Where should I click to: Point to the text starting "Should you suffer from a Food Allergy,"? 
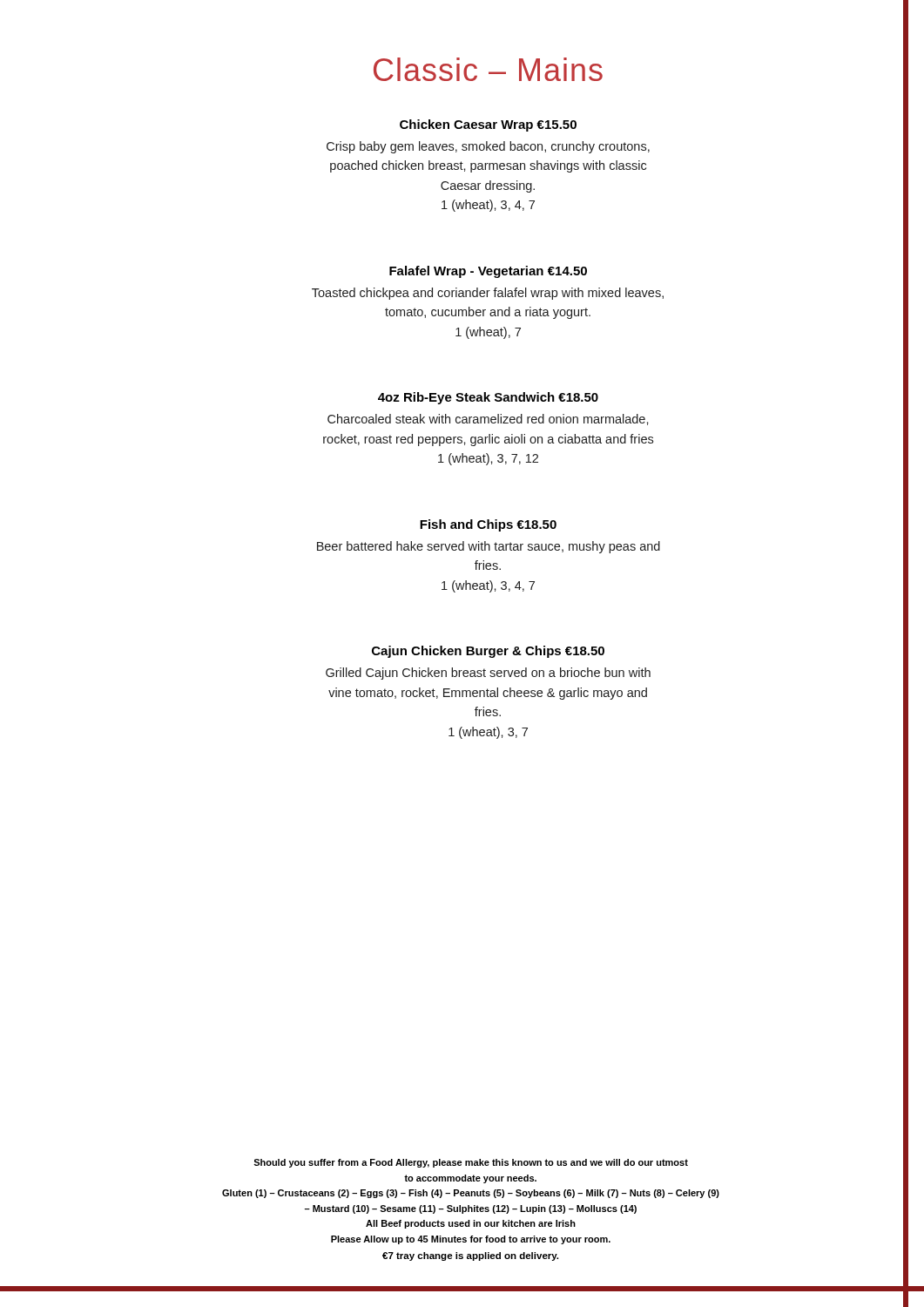(x=471, y=1209)
